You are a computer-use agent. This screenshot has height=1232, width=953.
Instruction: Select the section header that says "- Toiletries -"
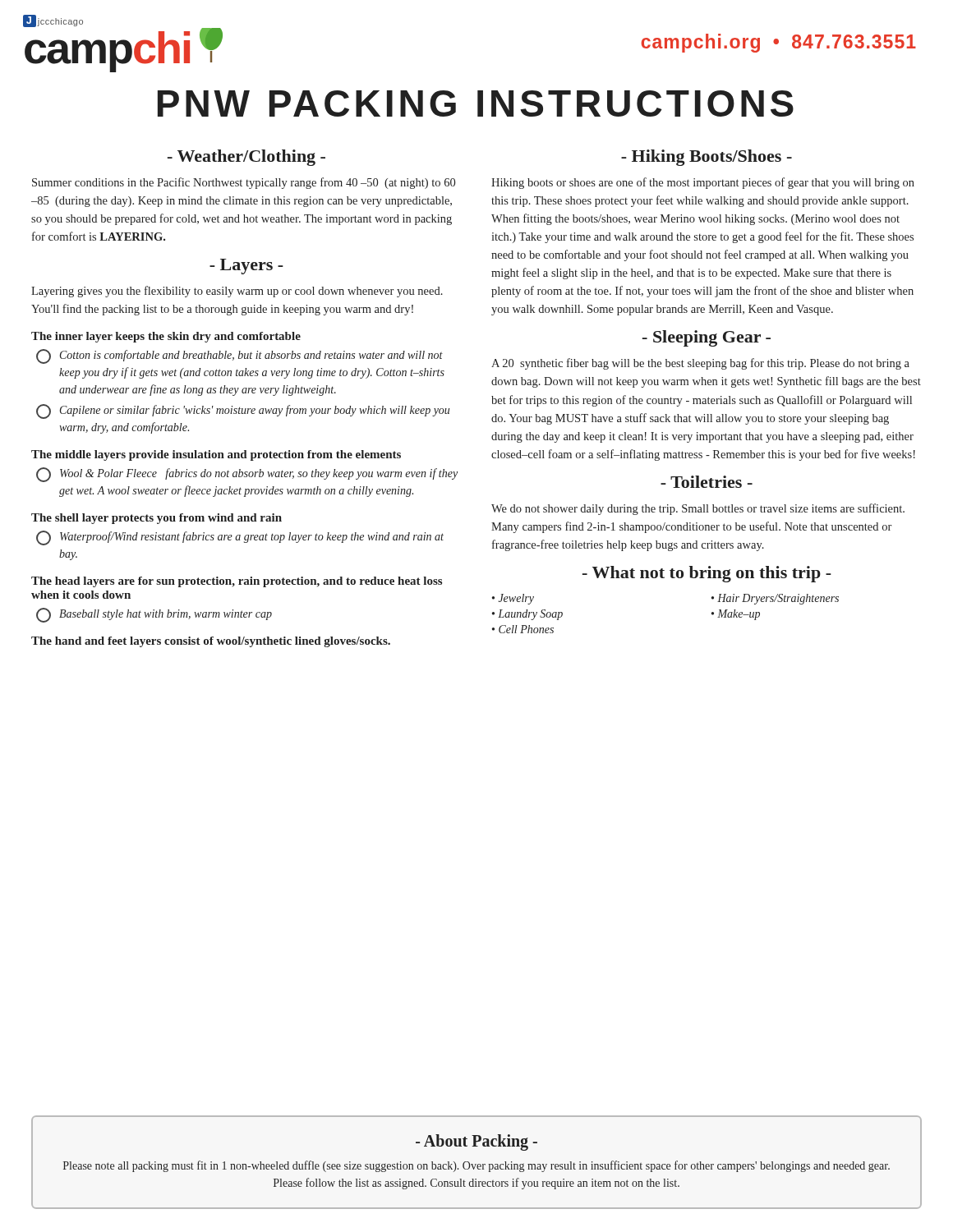(x=707, y=481)
